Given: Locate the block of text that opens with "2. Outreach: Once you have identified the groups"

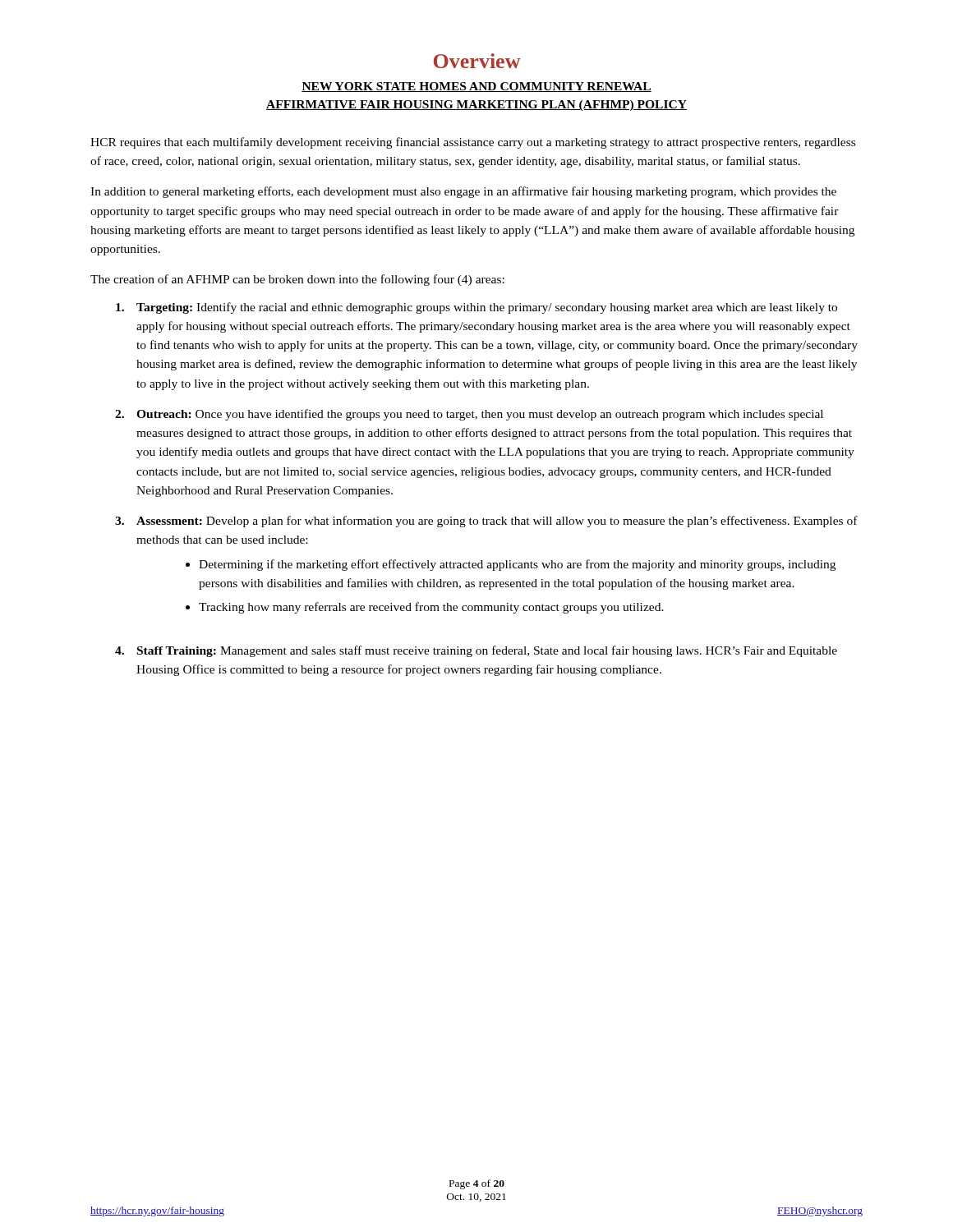Looking at the screenshot, I should tap(489, 452).
